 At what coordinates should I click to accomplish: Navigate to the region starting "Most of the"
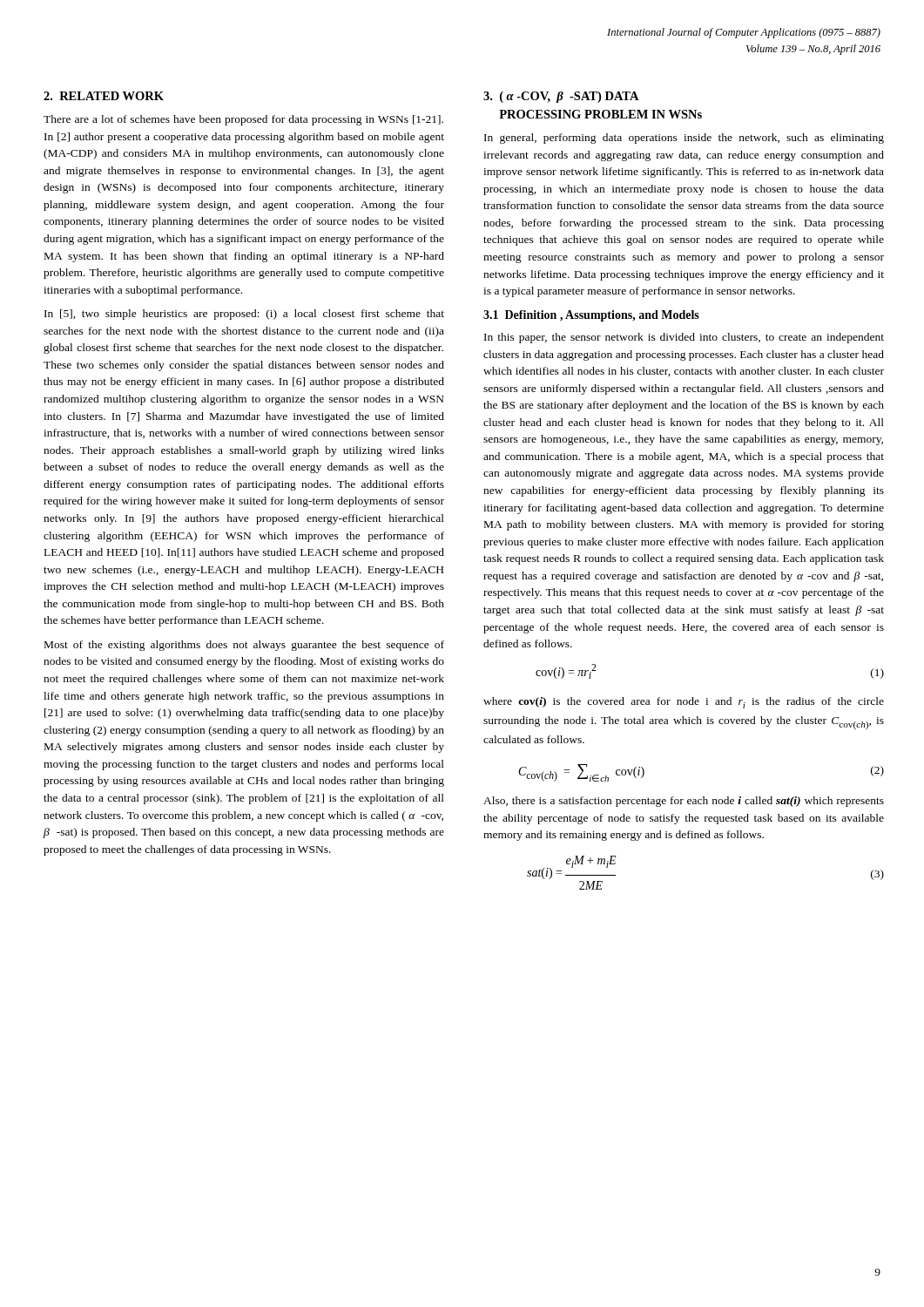[x=244, y=746]
